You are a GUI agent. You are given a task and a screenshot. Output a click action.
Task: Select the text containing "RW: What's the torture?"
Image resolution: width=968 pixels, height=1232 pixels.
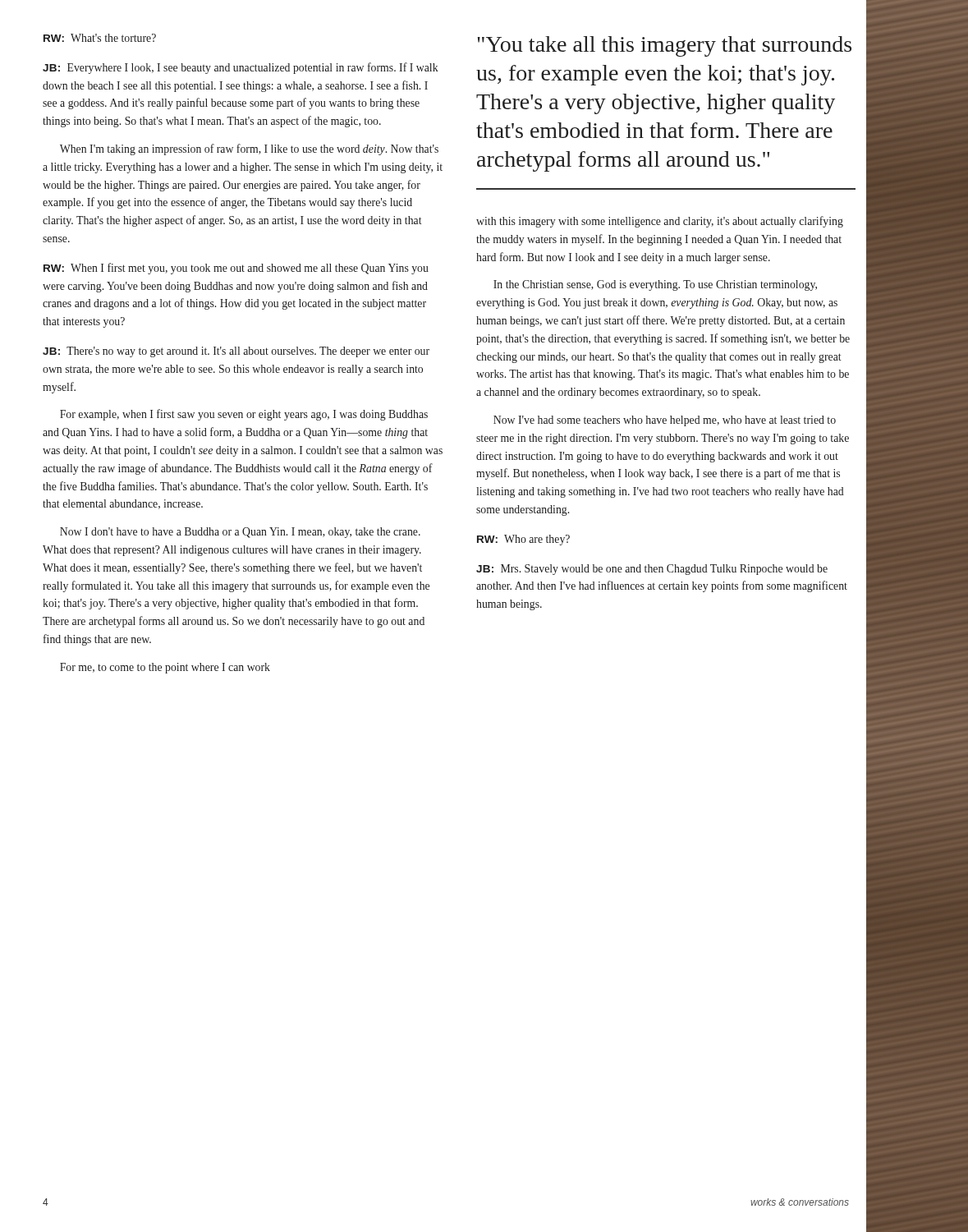100,38
